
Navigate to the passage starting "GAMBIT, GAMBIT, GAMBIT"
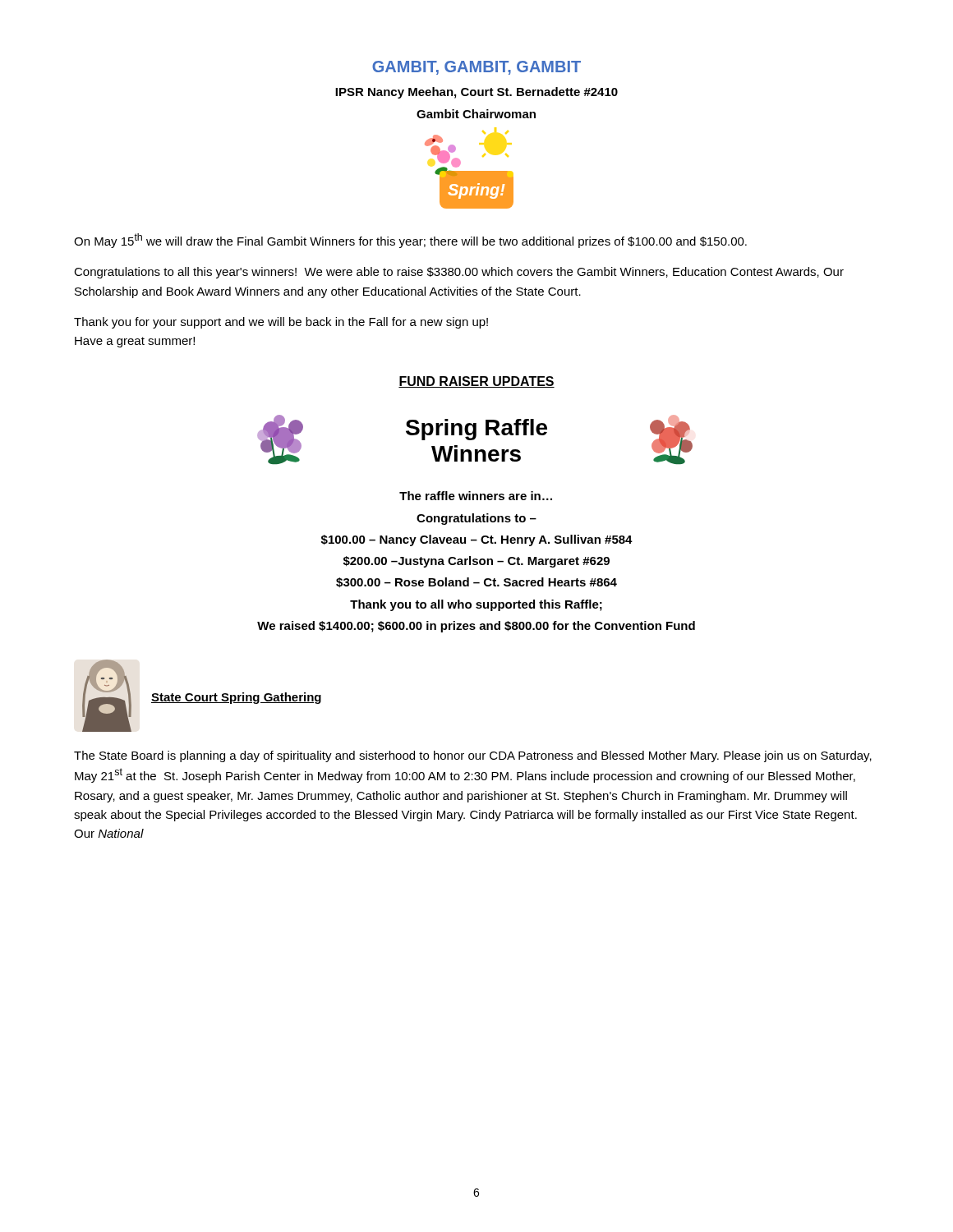click(476, 67)
